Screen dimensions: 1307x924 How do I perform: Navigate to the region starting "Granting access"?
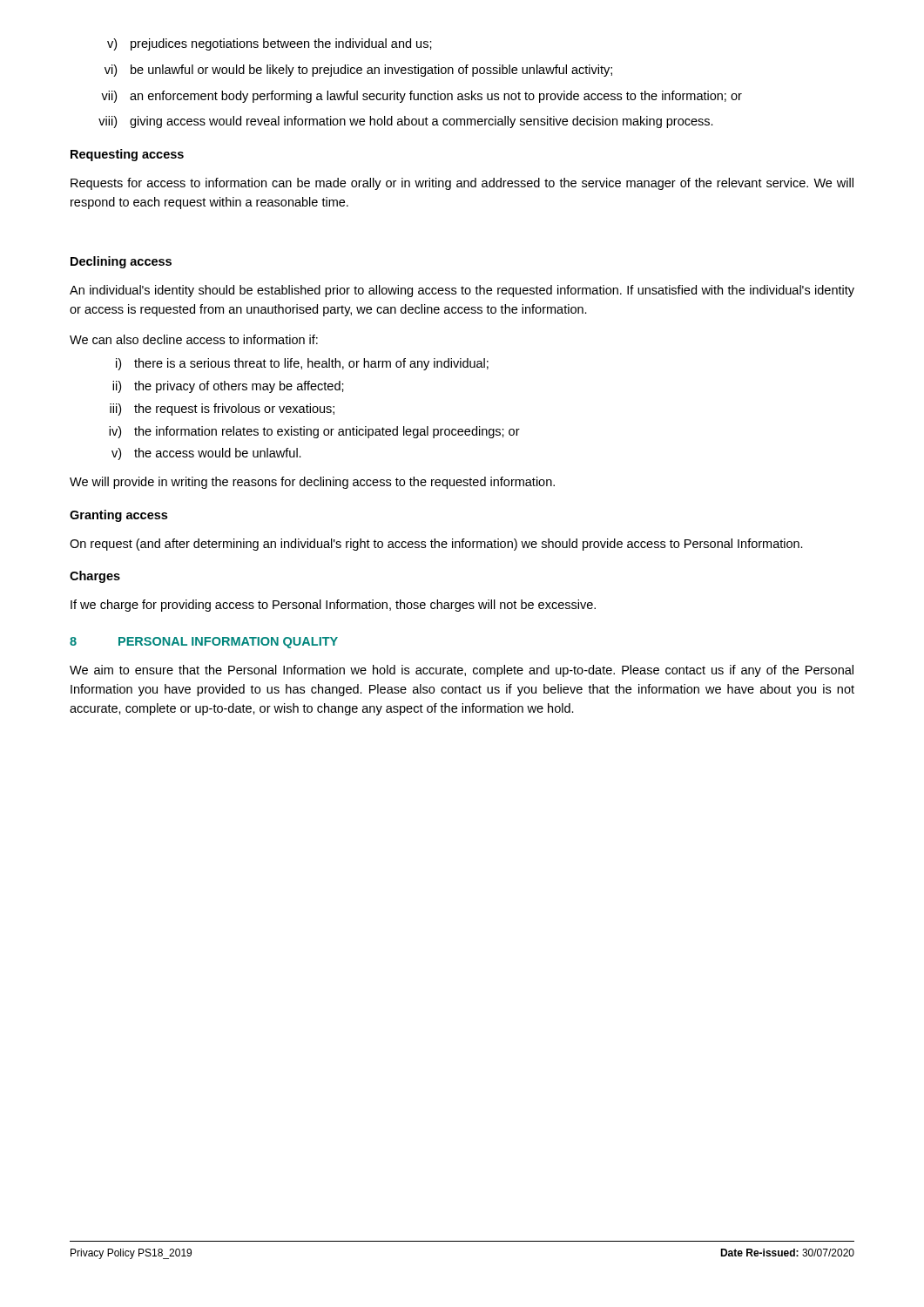119,515
